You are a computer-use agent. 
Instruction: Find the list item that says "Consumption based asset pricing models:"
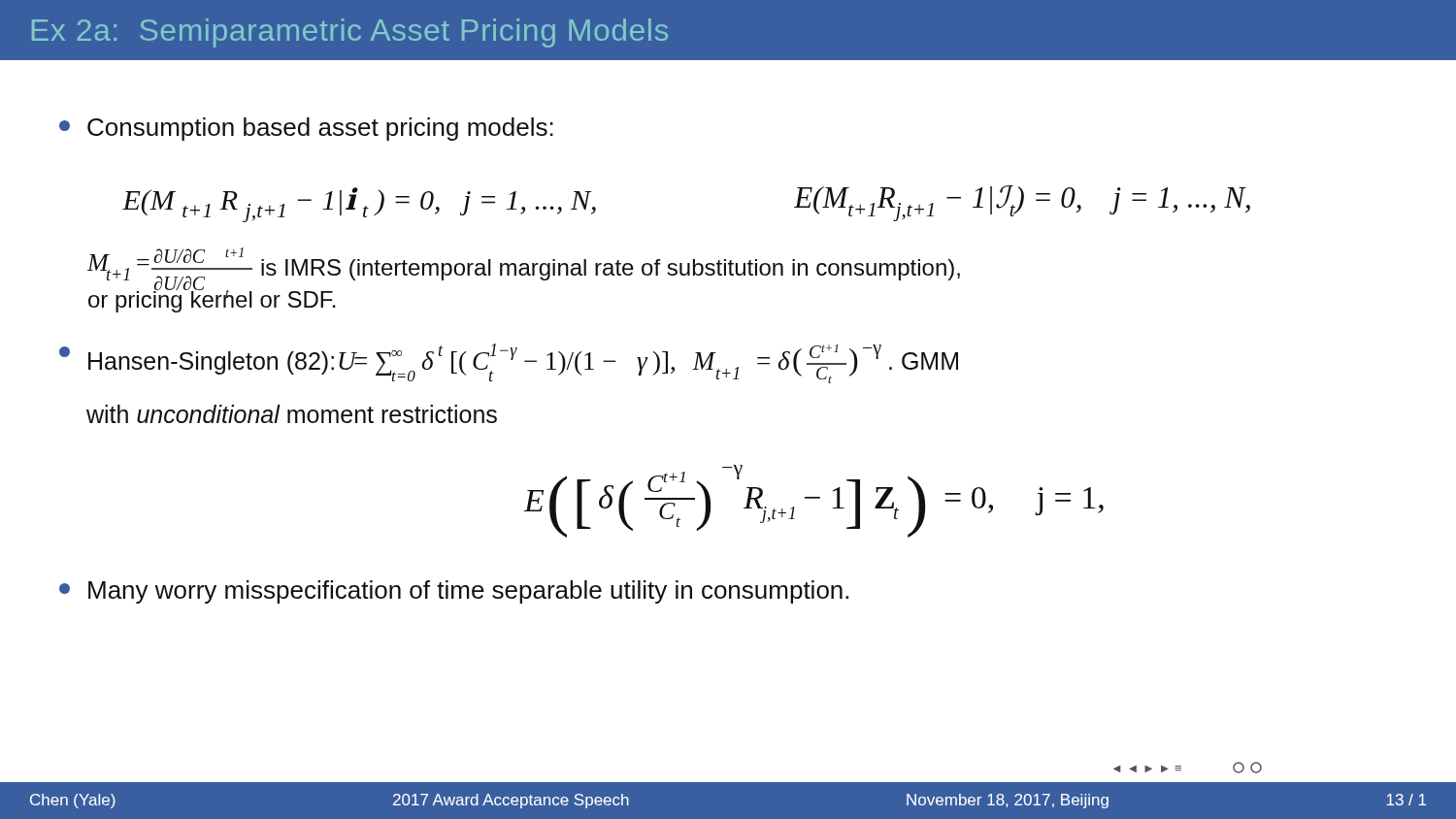[x=307, y=128]
